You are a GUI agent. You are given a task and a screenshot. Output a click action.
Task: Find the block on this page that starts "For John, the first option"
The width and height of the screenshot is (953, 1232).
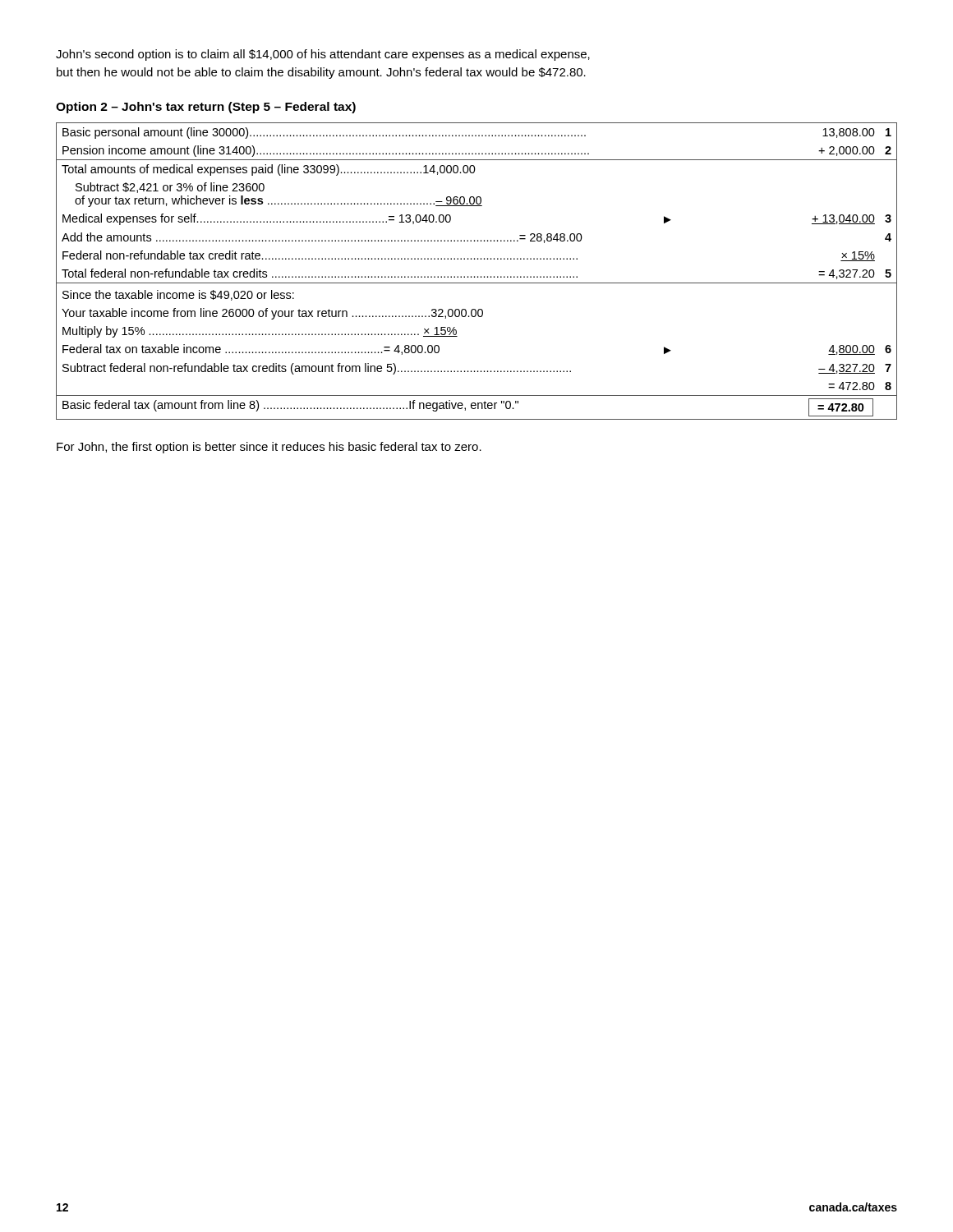(x=269, y=446)
